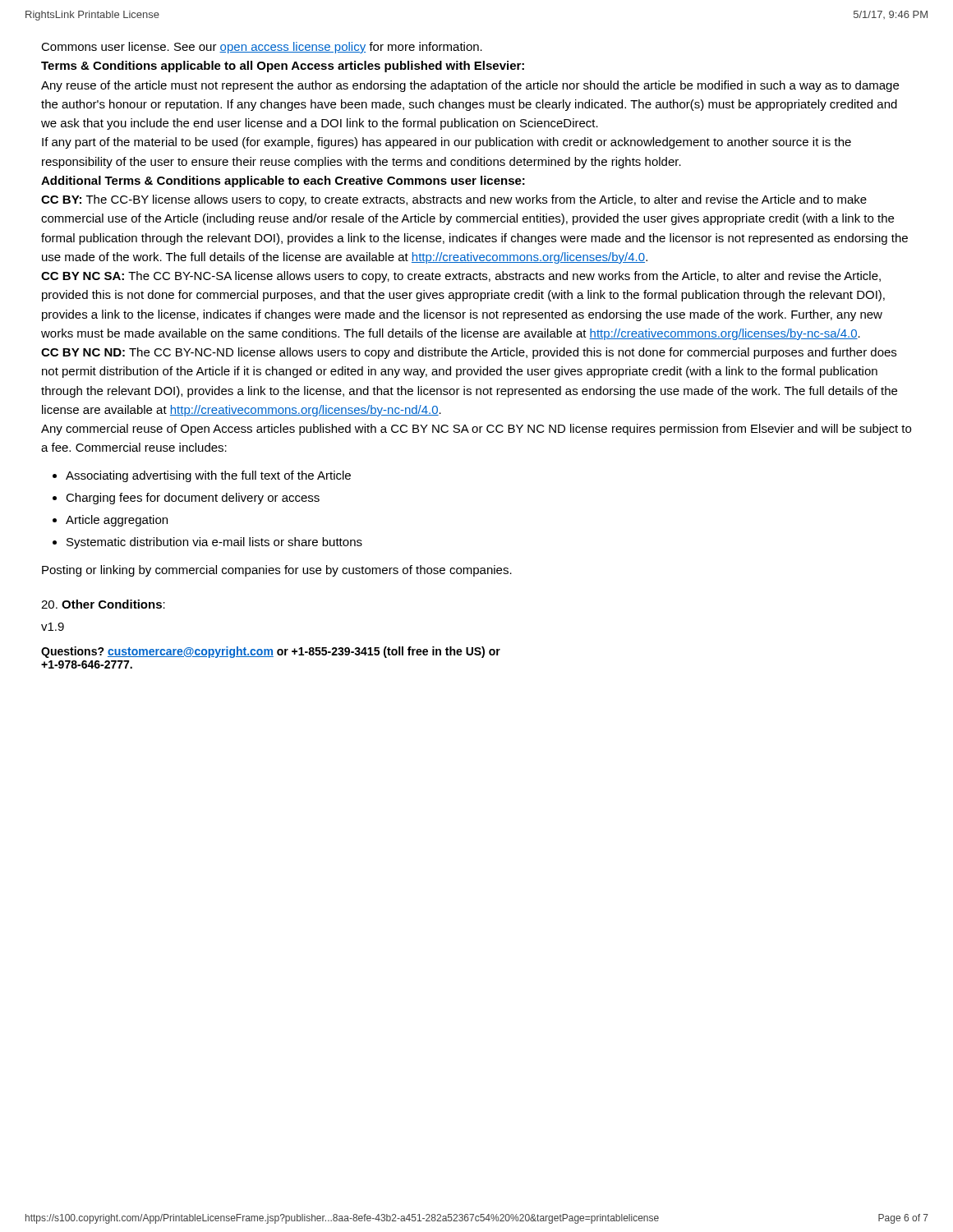This screenshot has height=1232, width=953.
Task: Locate the list item containing "Article aggregation"
Action: coord(117,519)
